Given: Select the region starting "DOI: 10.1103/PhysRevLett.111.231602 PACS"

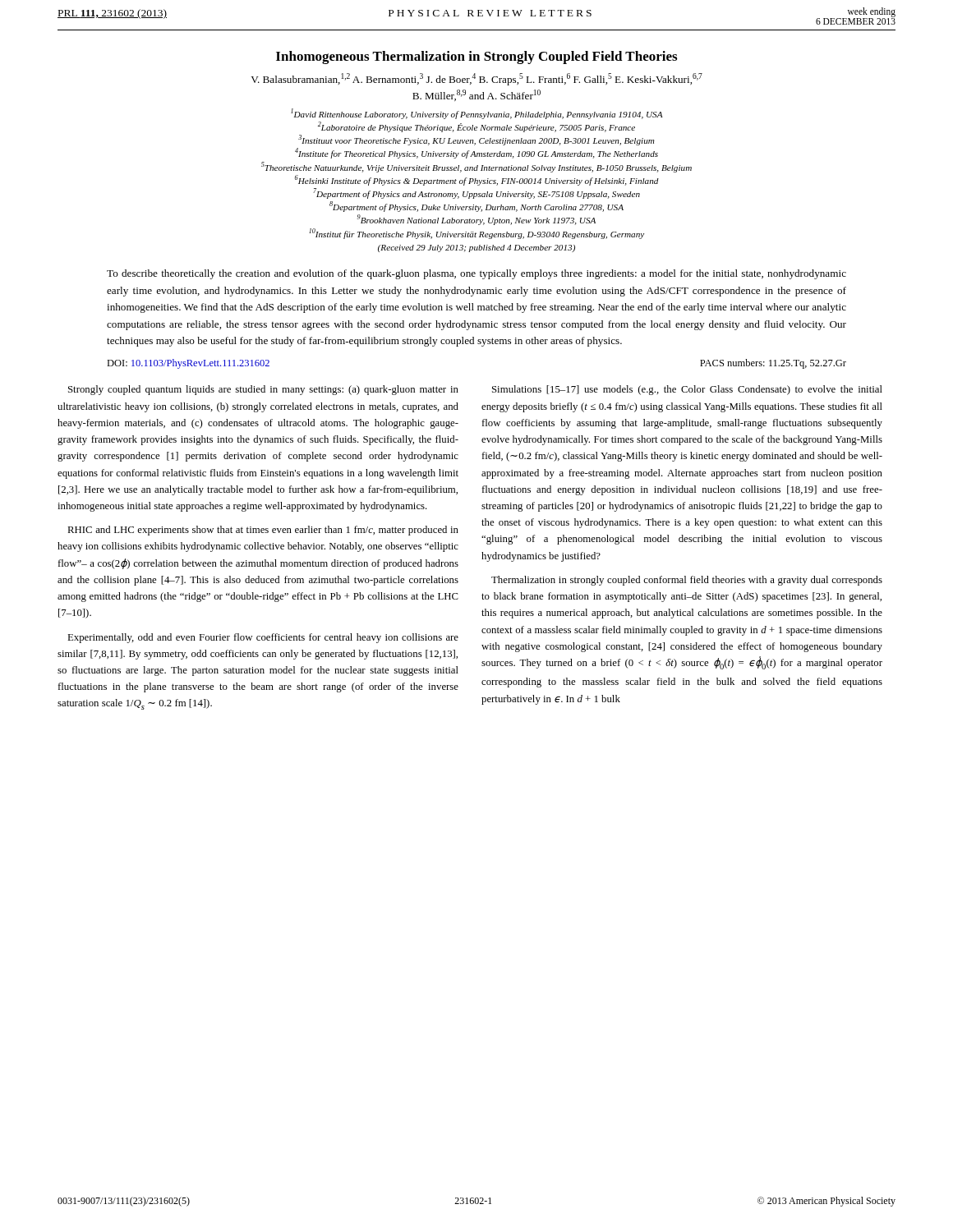Looking at the screenshot, I should [x=188, y=363].
